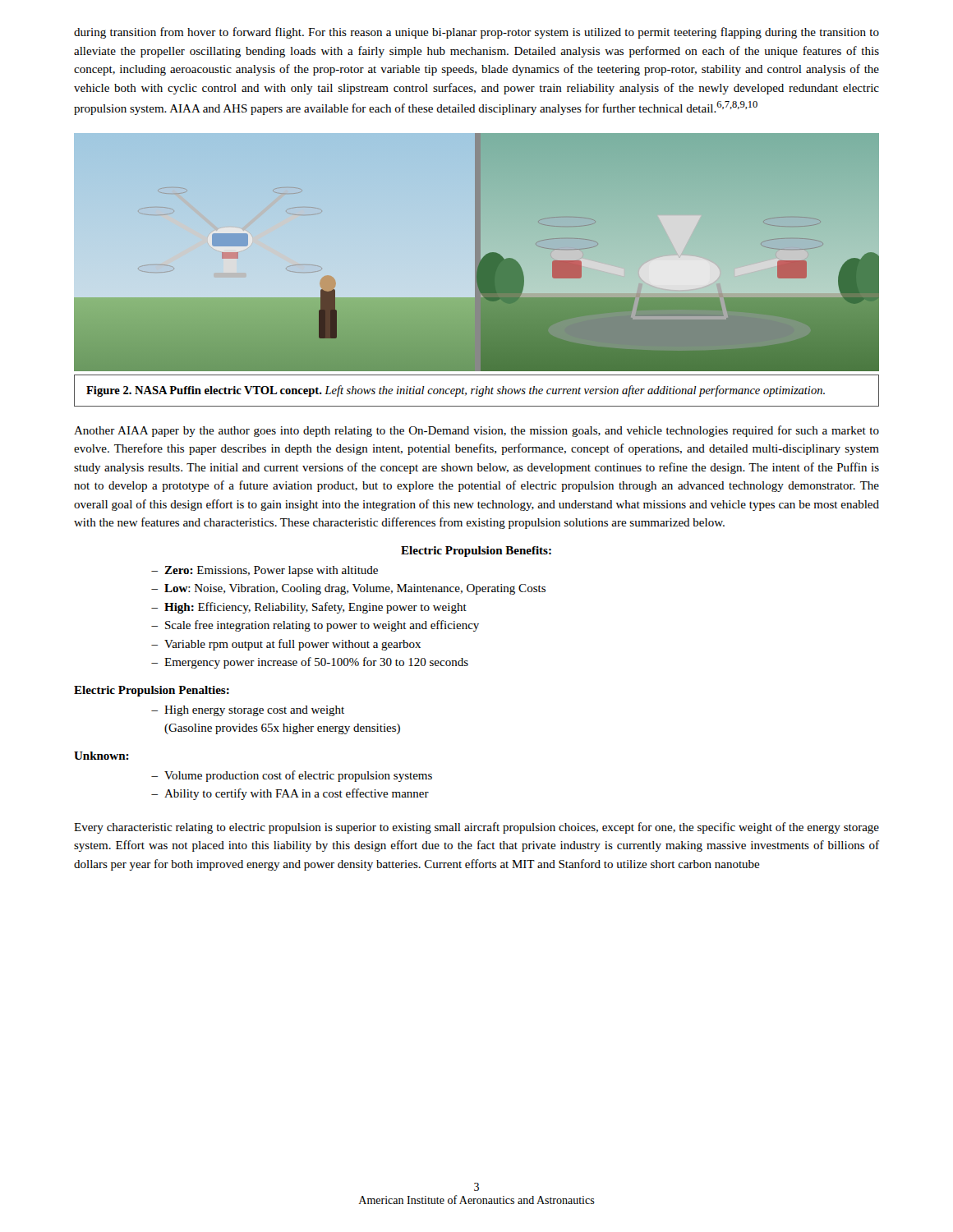The height and width of the screenshot is (1232, 953).
Task: Click on the region starting "– Low: Noise,"
Action: [343, 588]
